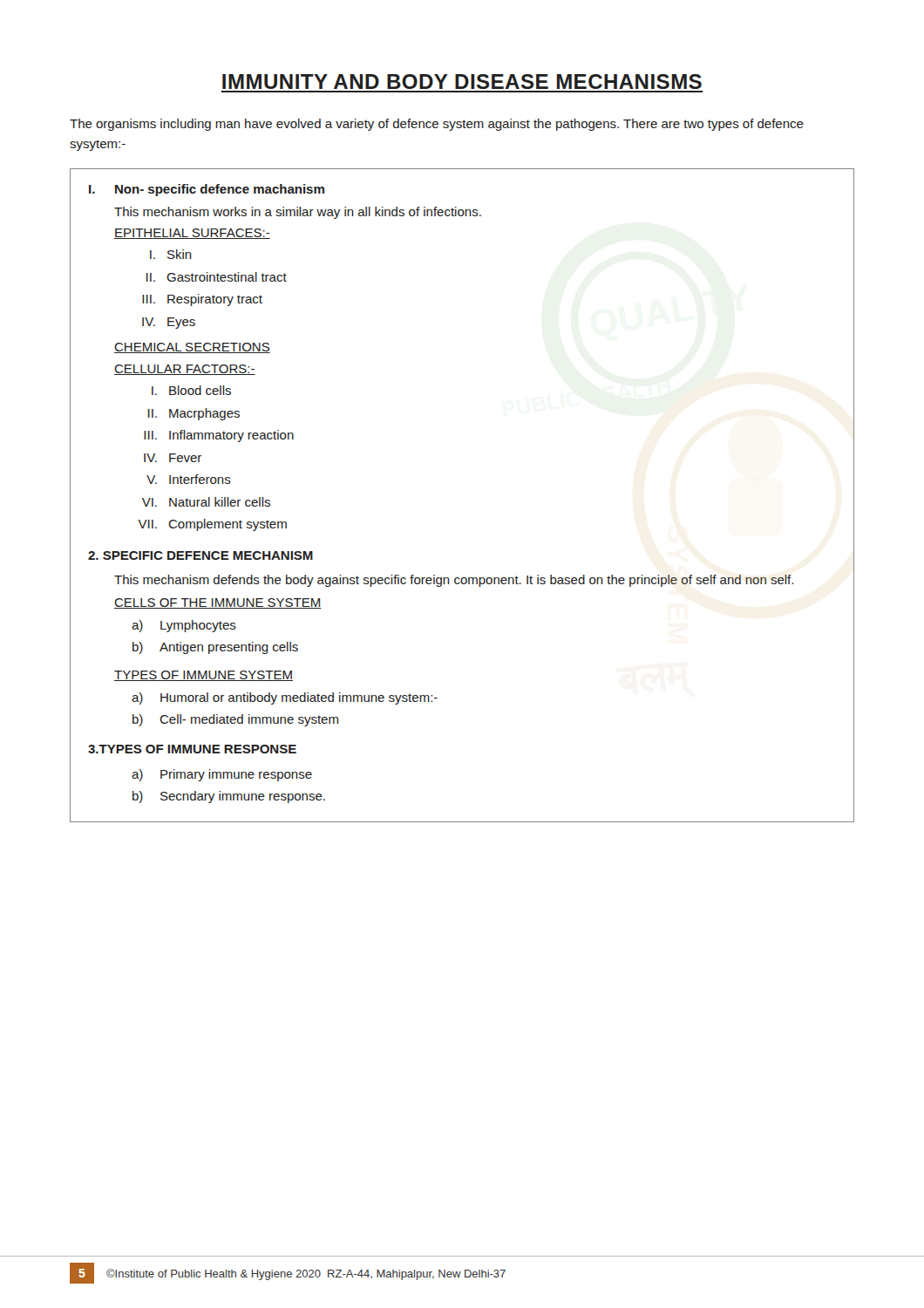This screenshot has width=924, height=1308.
Task: Find "EPITHELIAL SURFACES:-" on this page
Action: [x=192, y=232]
